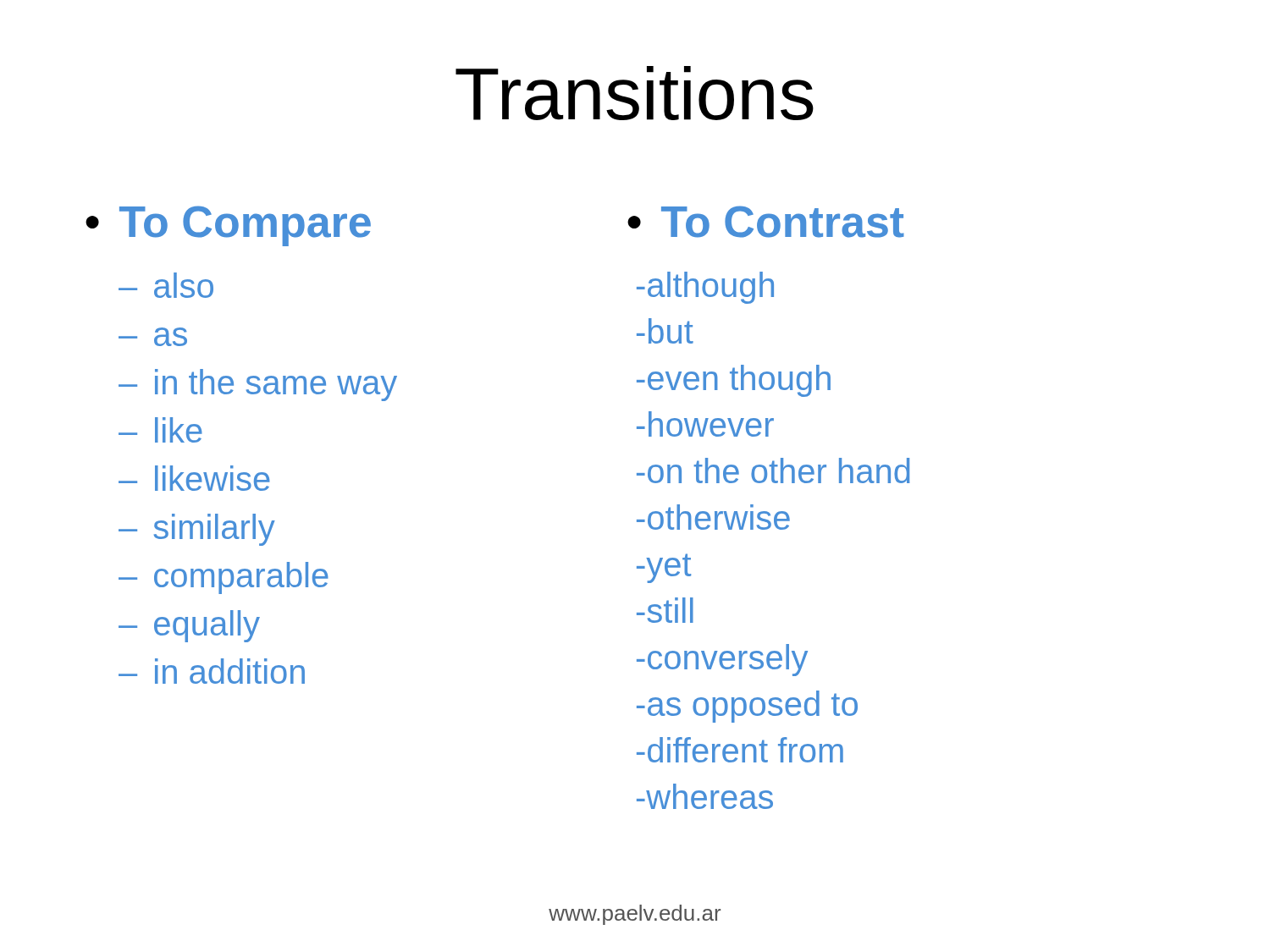Image resolution: width=1270 pixels, height=952 pixels.
Task: Locate the element starting "– as"
Action: coord(153,335)
